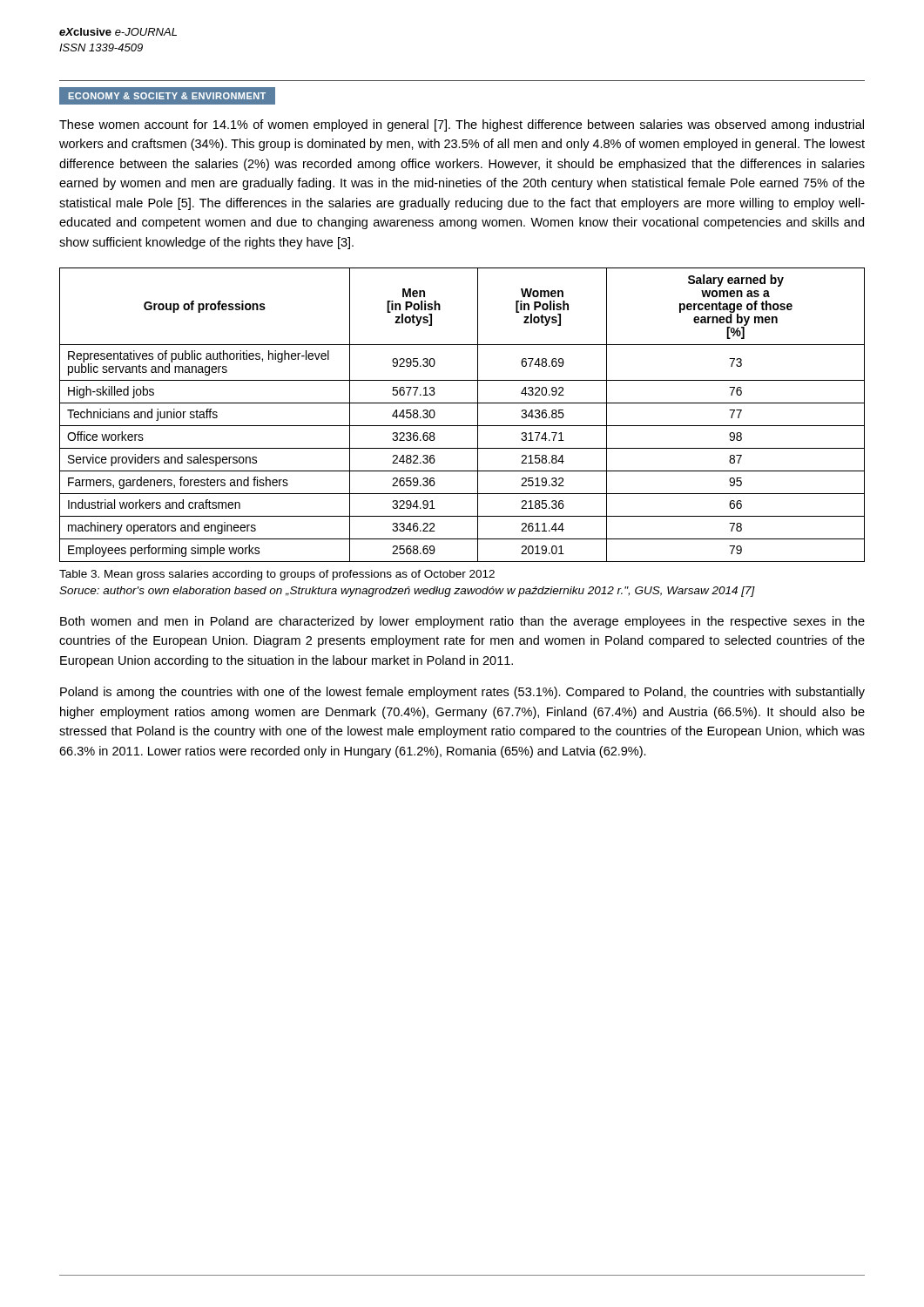
Task: Point to the element starting "Table 3. Mean gross salaries according"
Action: coord(277,574)
